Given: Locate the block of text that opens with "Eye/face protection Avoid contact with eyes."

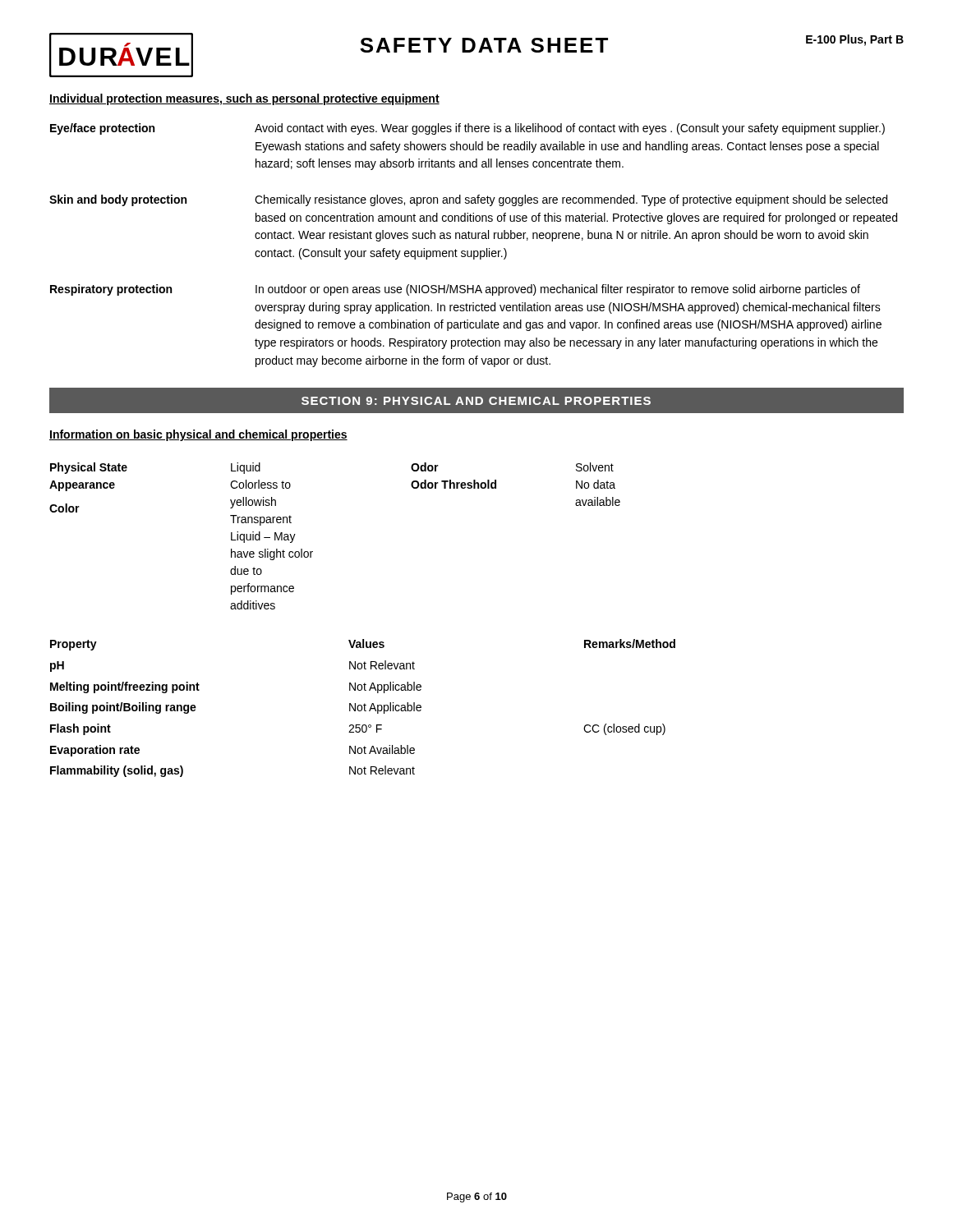Looking at the screenshot, I should click(x=476, y=147).
